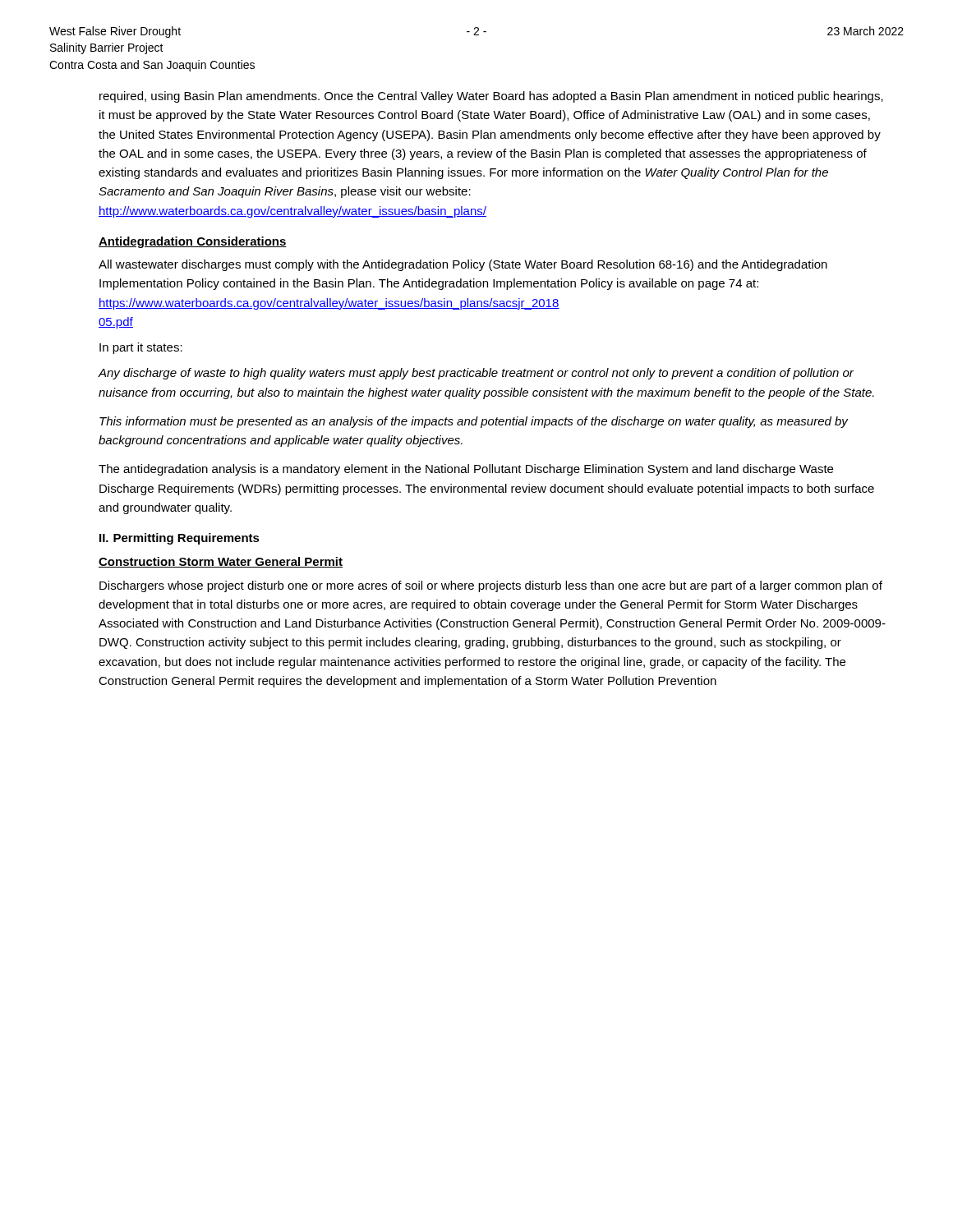The width and height of the screenshot is (953, 1232).
Task: Locate the block of text that opens with "The antidegradation analysis is a"
Action: click(486, 488)
